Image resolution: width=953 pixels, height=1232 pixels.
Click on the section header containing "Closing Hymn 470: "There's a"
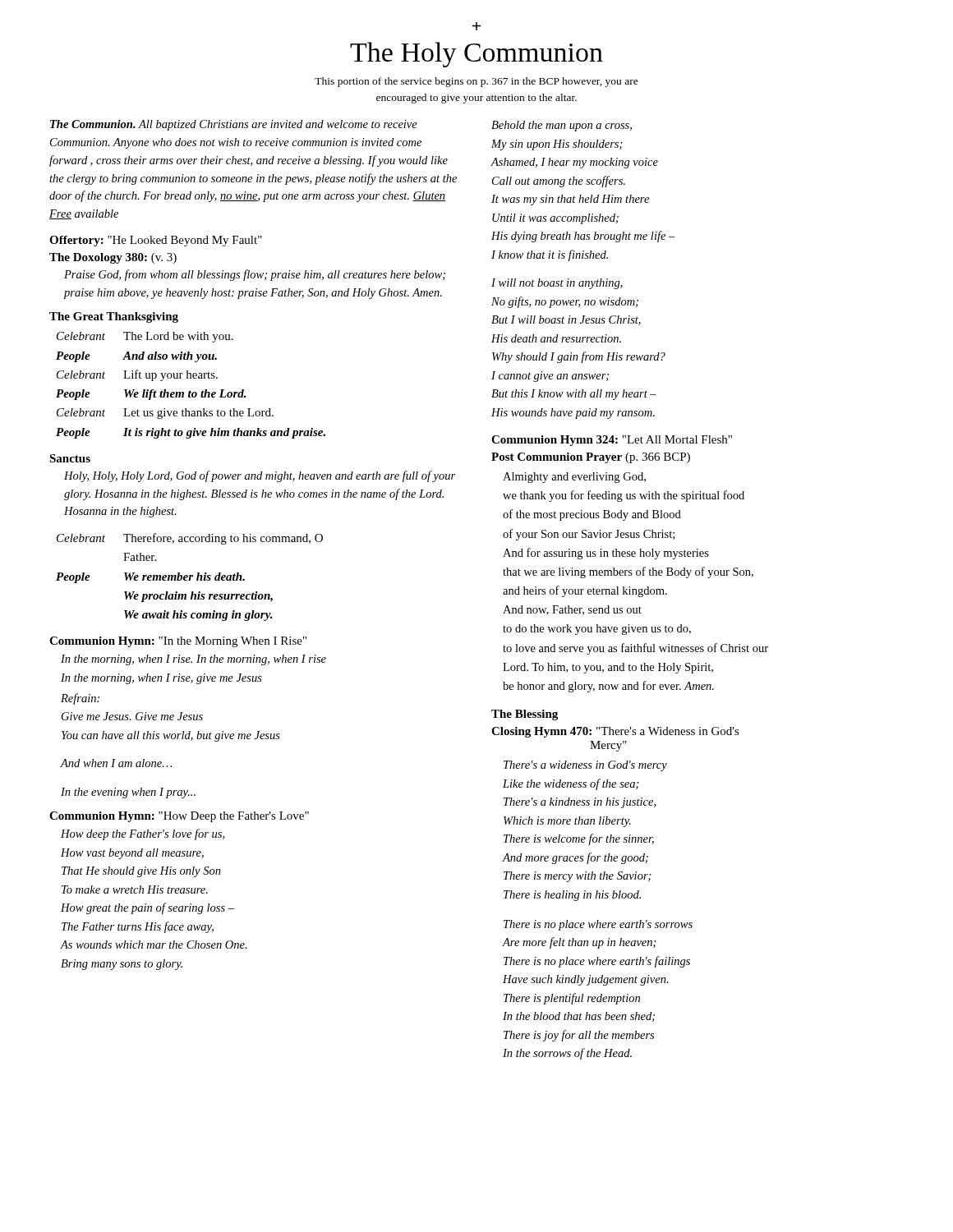point(615,738)
